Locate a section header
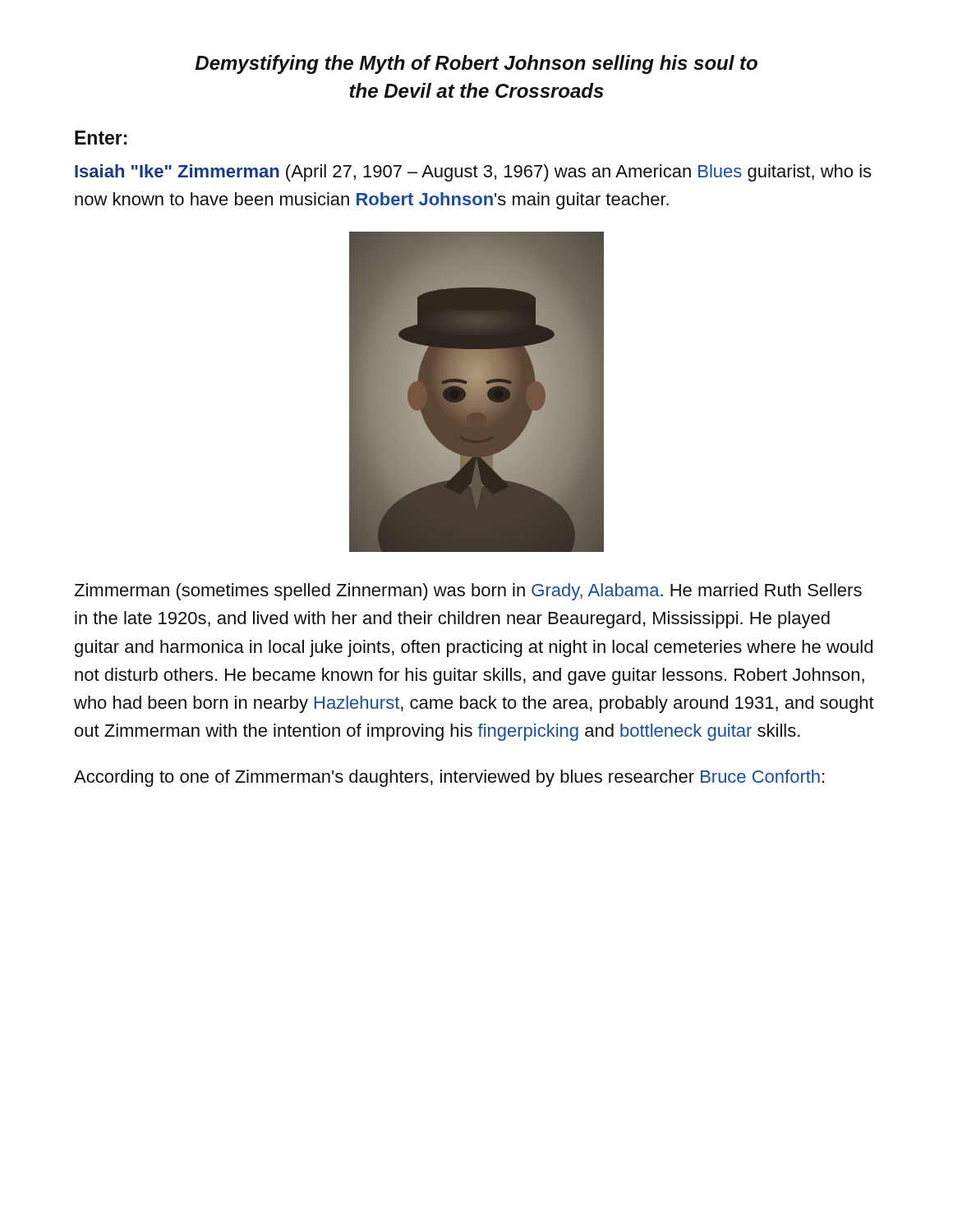 pyautogui.click(x=101, y=138)
